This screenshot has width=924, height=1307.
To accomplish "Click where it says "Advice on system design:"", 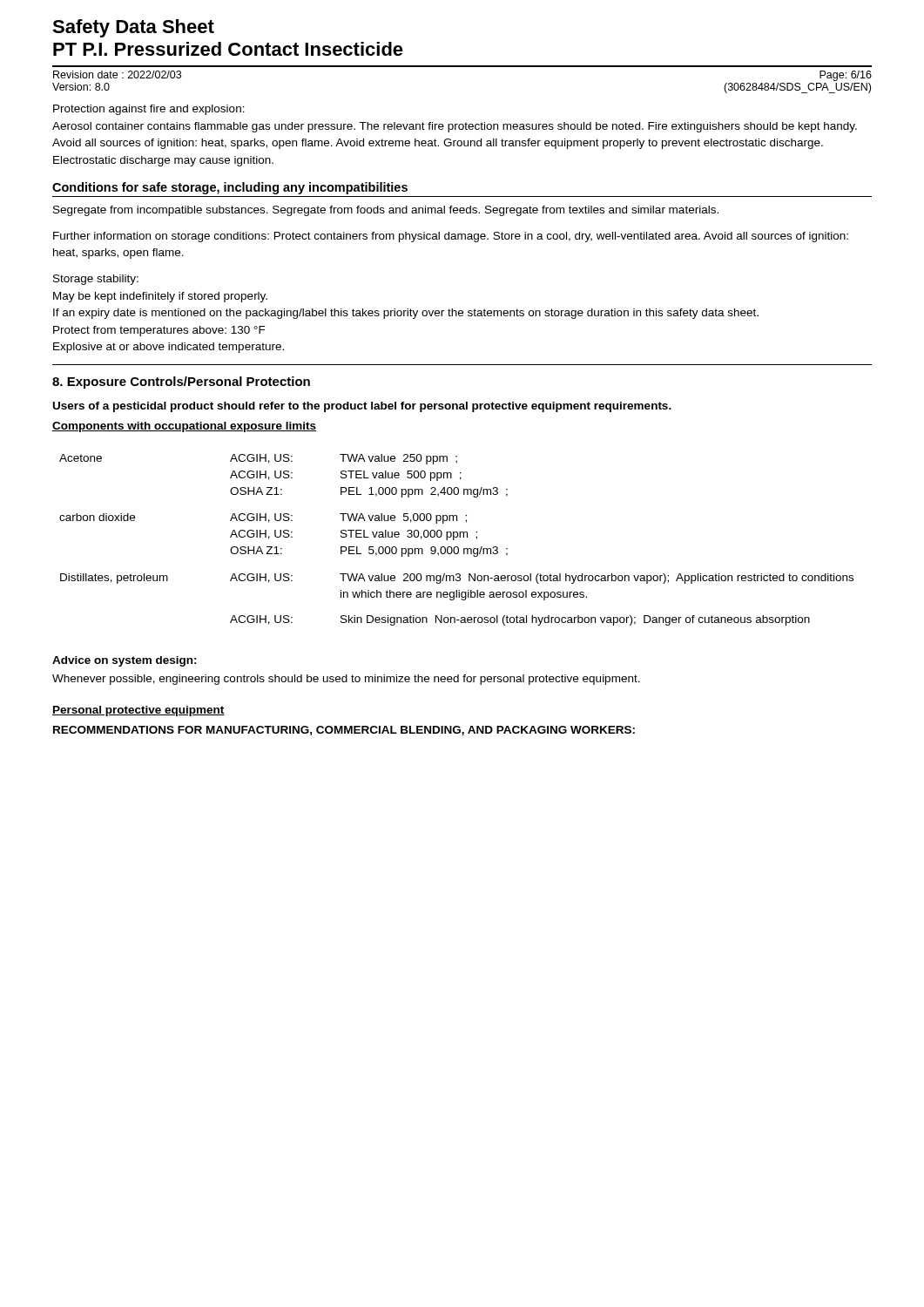I will click(x=125, y=660).
